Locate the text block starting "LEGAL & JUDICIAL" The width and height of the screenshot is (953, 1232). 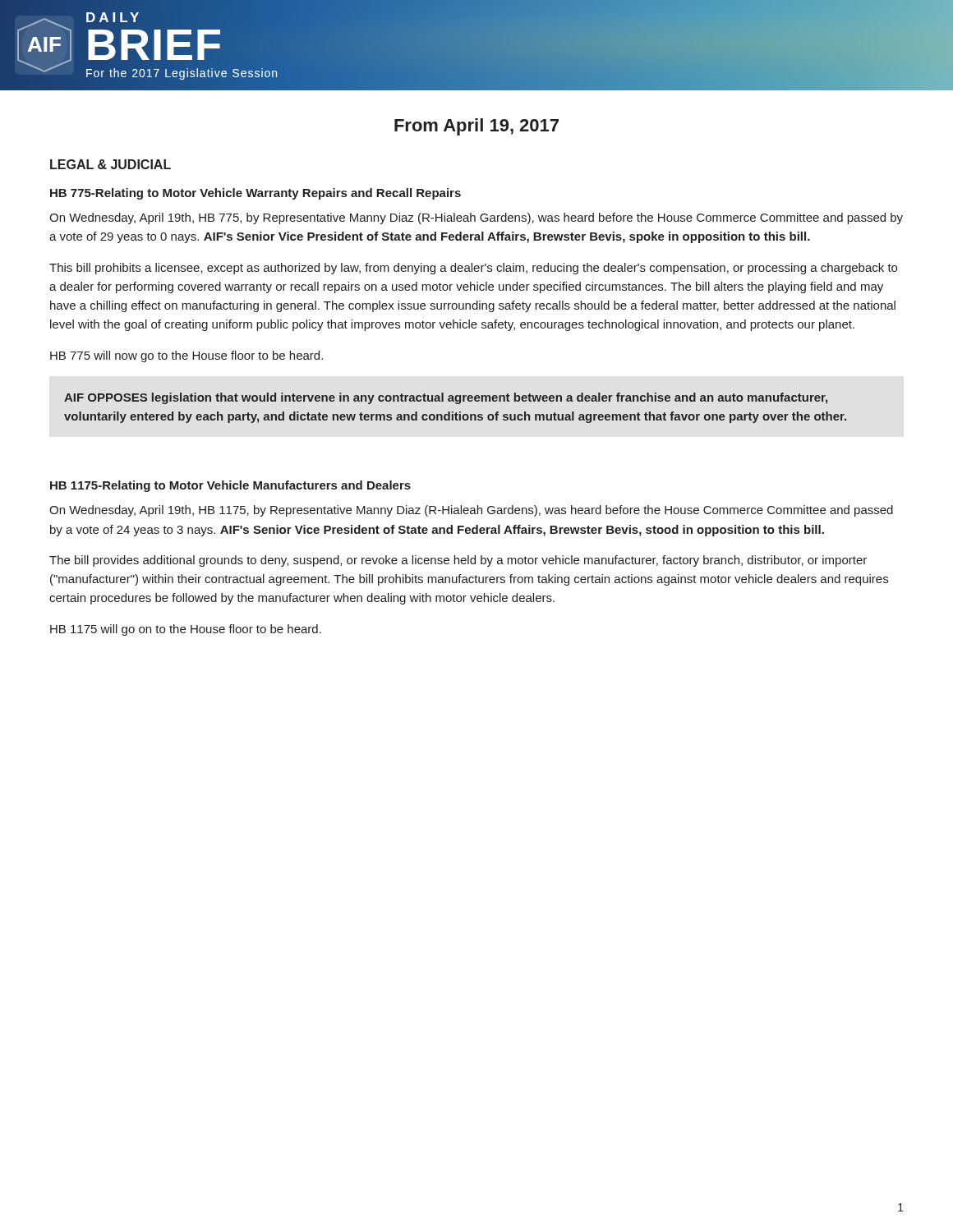pyautogui.click(x=110, y=165)
